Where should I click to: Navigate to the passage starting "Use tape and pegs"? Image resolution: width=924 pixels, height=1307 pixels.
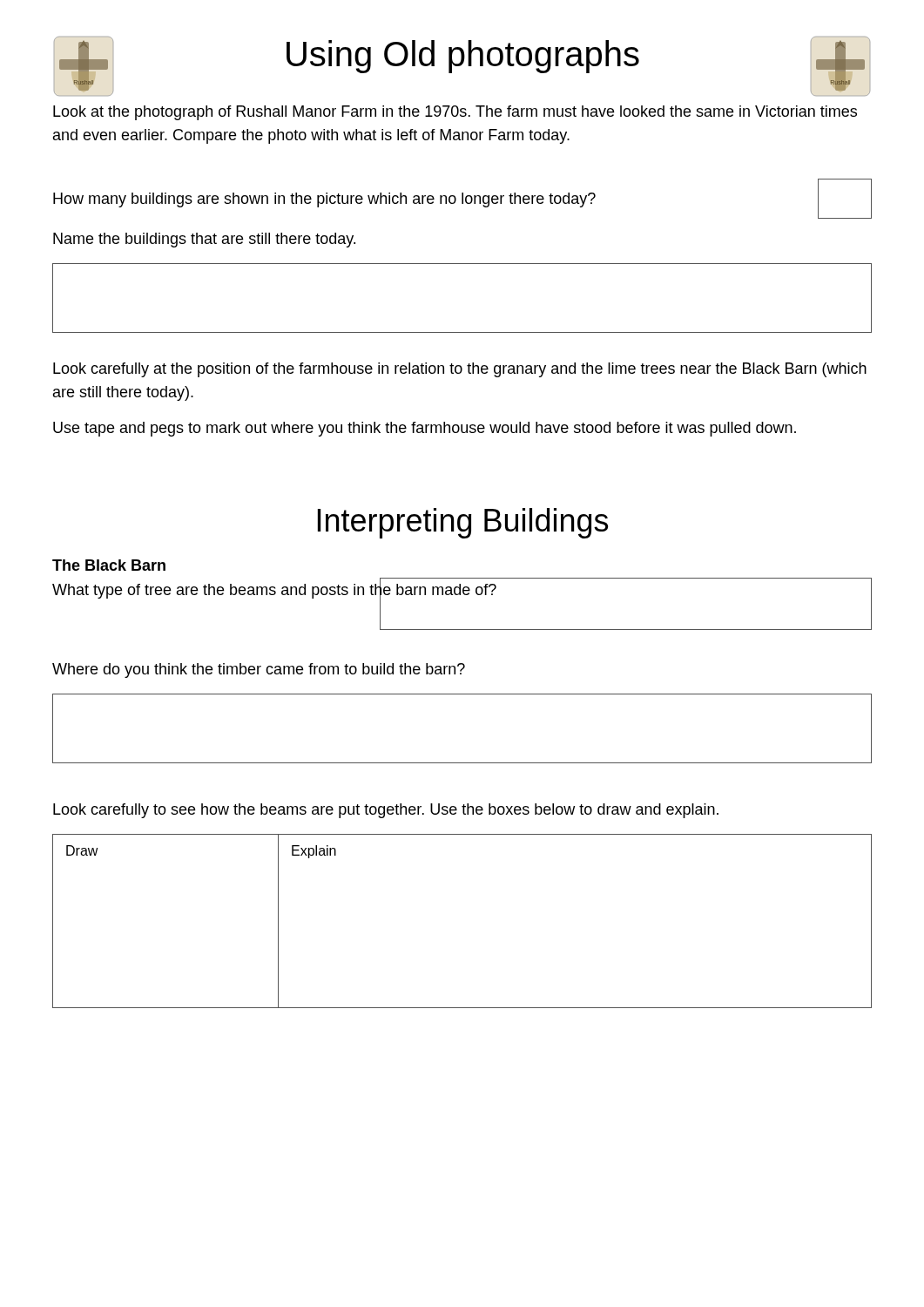click(425, 428)
